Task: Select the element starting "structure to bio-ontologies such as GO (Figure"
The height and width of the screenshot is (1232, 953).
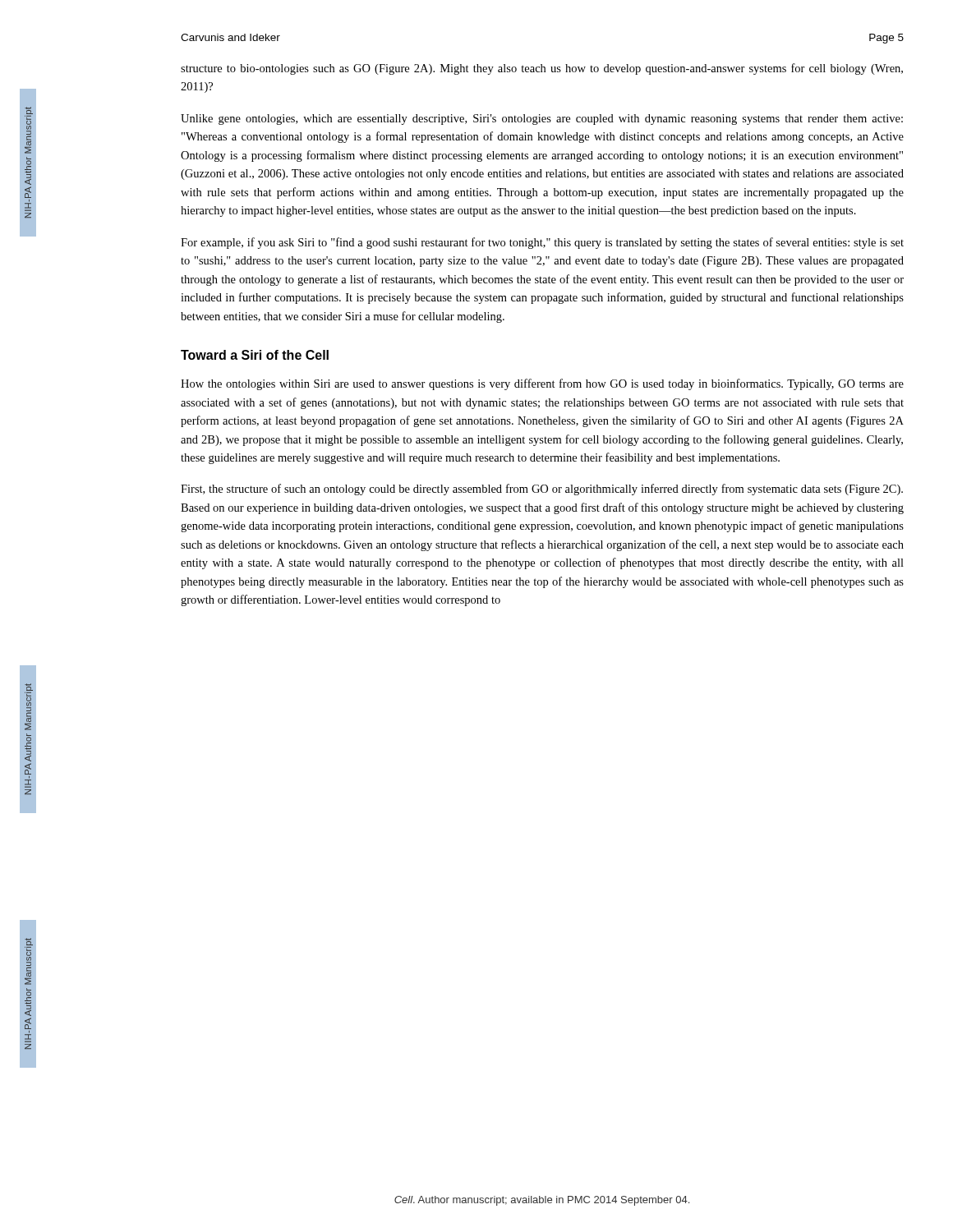Action: 542,77
